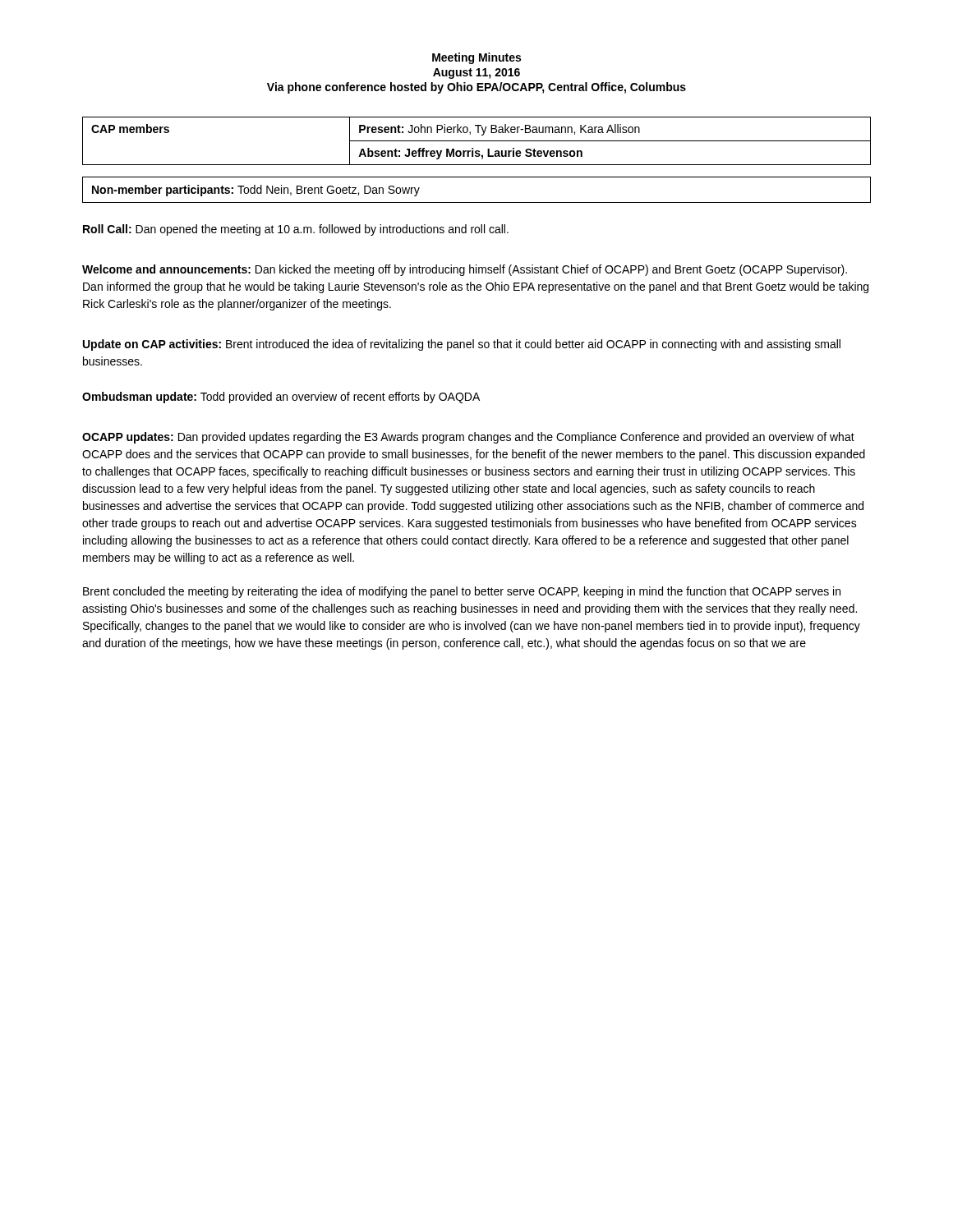Find the table that mentions "Absent: Jeffrey Morris,"
The image size is (953, 1232).
pyautogui.click(x=476, y=141)
